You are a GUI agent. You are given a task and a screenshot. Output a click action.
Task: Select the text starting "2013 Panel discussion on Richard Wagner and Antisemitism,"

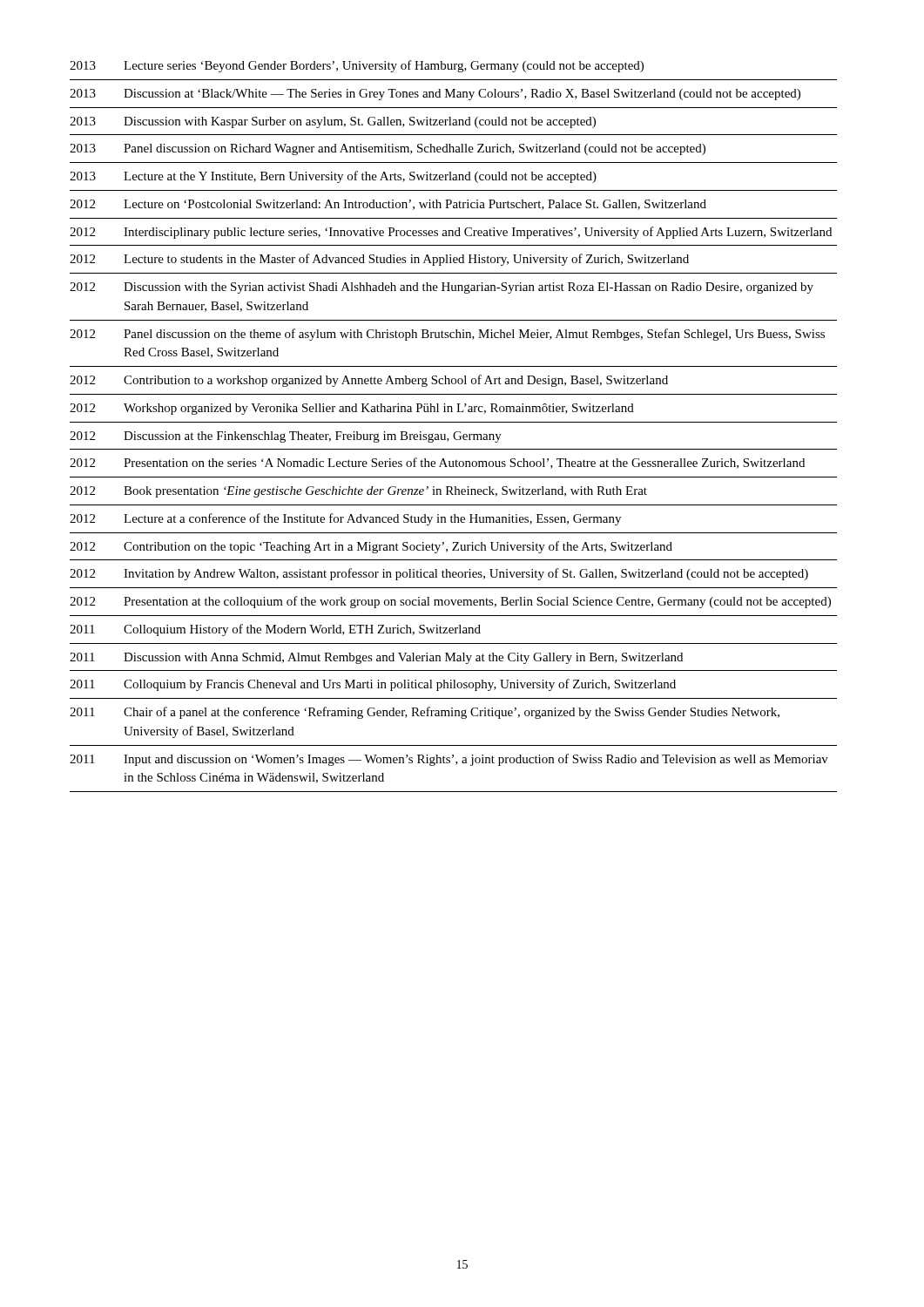click(x=453, y=149)
